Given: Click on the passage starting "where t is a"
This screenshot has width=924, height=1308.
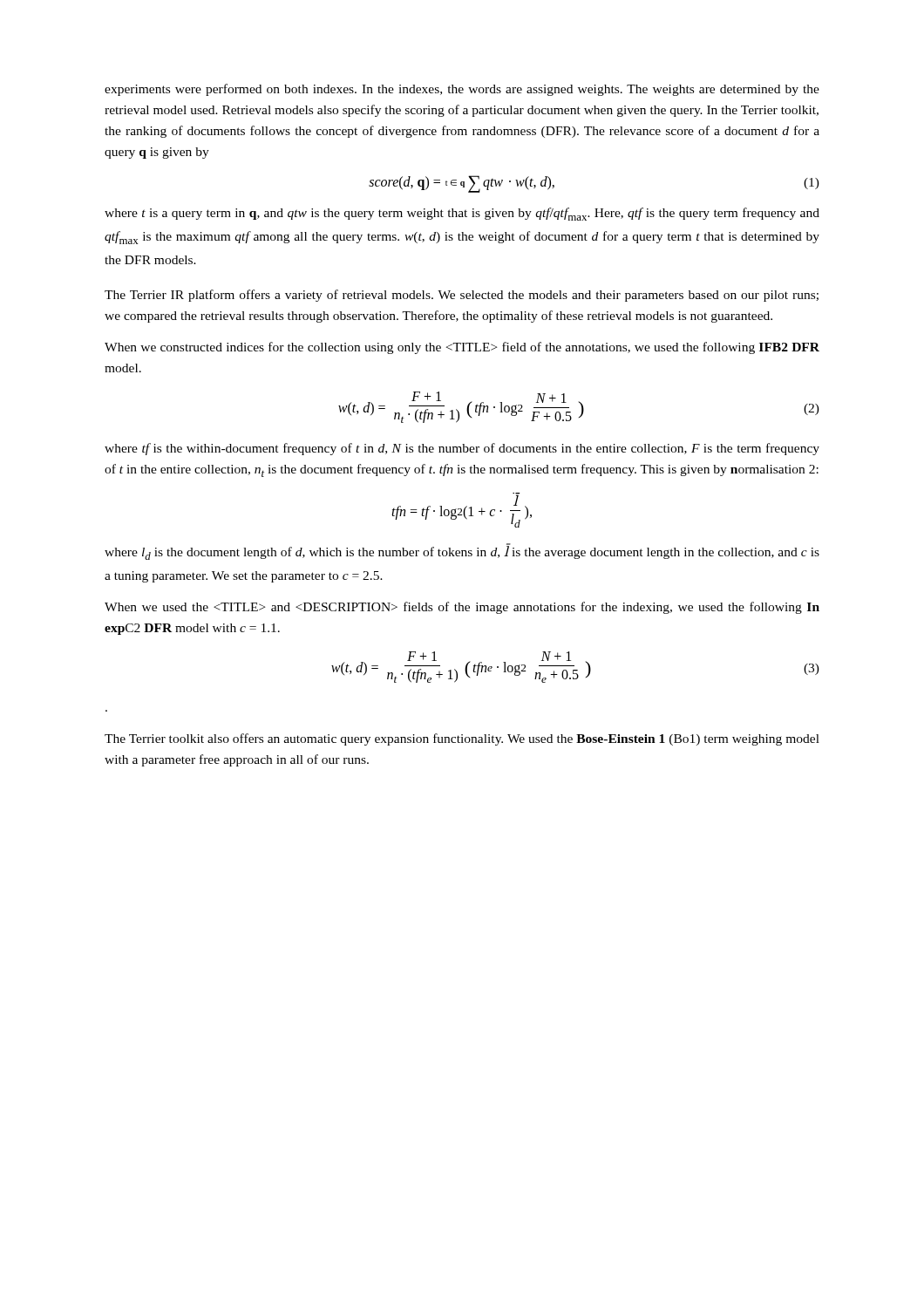Looking at the screenshot, I should click(x=462, y=236).
